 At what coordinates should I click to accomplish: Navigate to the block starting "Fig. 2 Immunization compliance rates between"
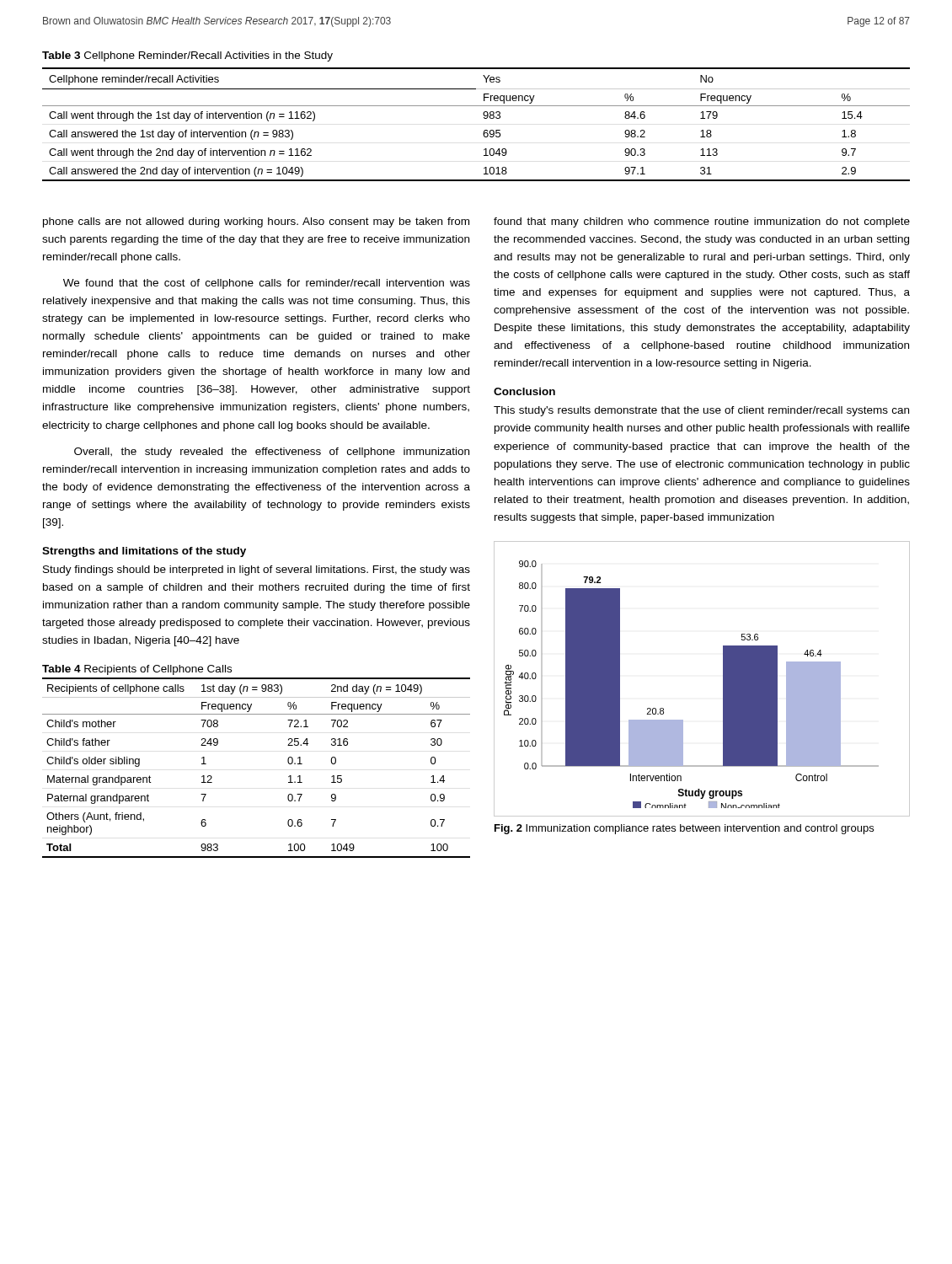pyautogui.click(x=684, y=828)
